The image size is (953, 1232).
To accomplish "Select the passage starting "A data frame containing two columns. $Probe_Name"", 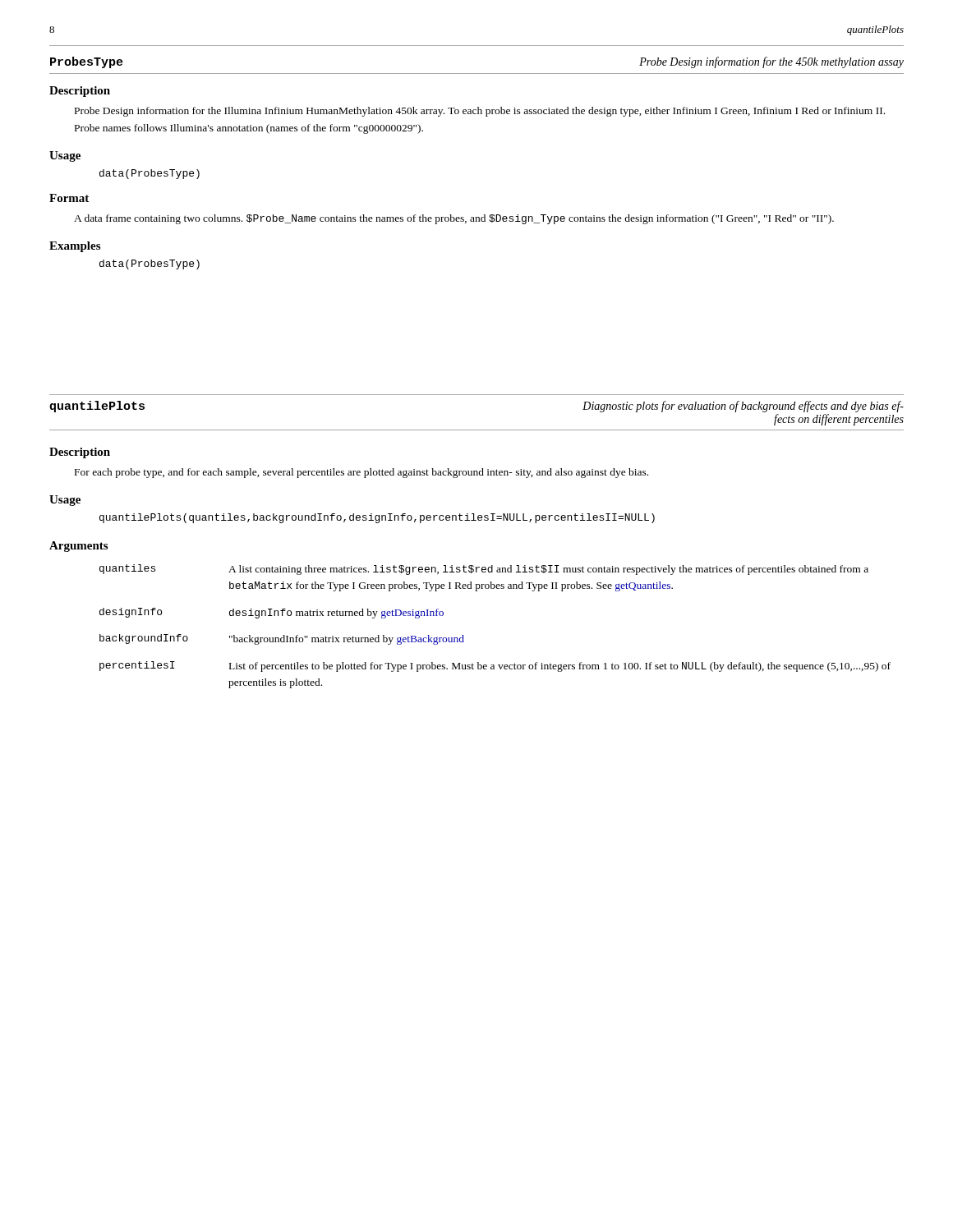I will (x=454, y=218).
